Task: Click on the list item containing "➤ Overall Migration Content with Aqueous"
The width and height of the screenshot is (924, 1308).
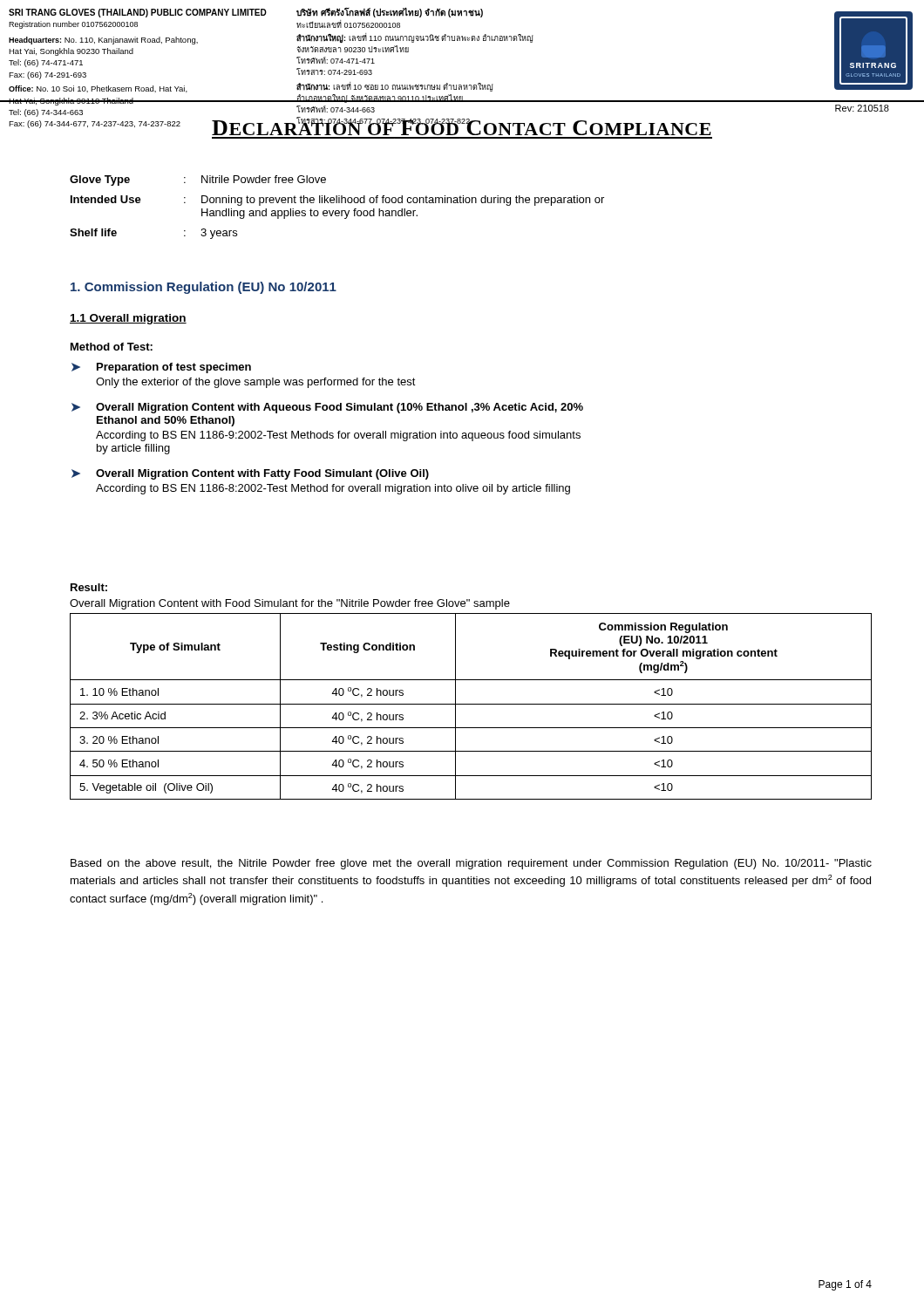Action: [x=326, y=427]
